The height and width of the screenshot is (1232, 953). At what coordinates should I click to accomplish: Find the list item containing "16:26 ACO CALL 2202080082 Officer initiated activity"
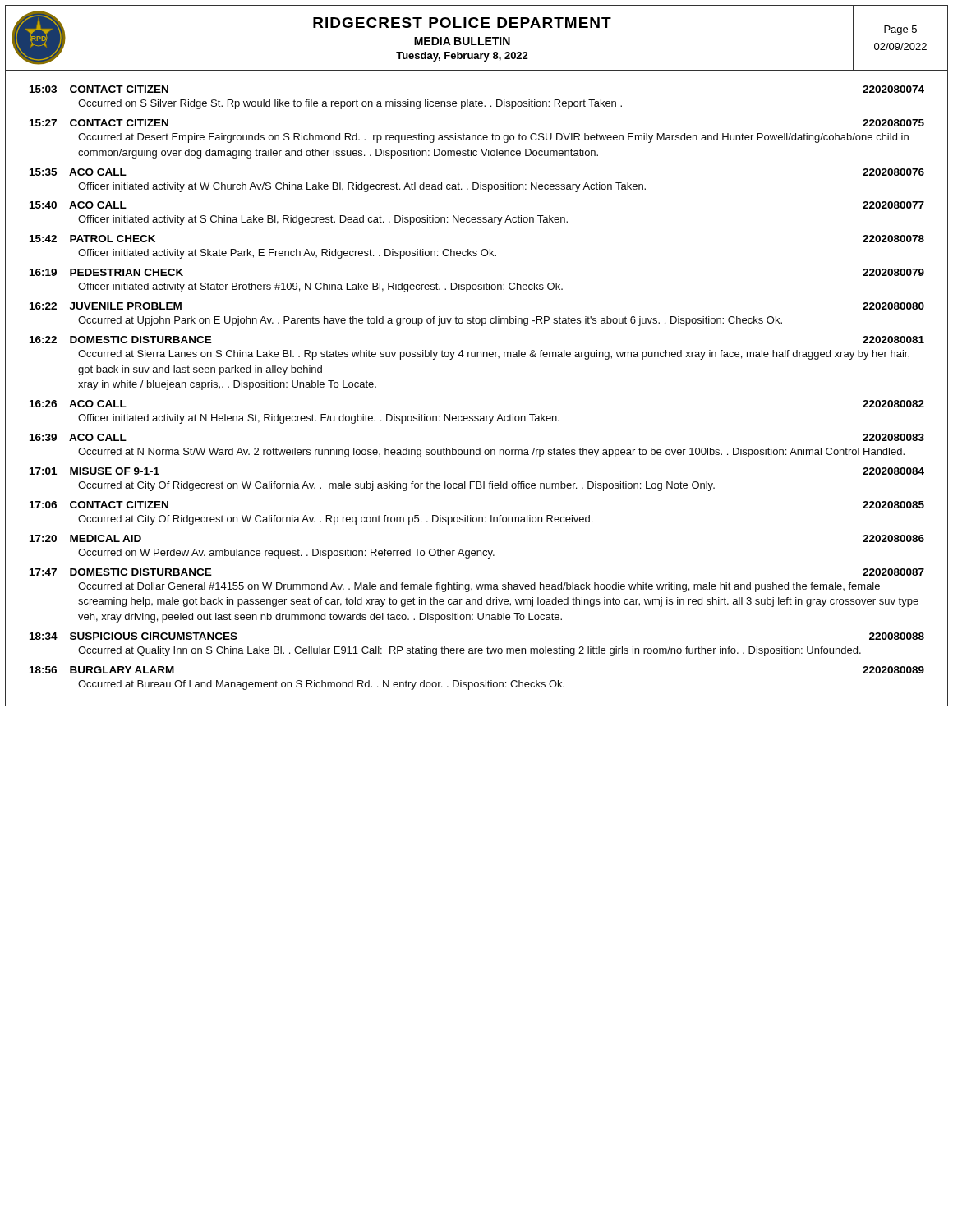[x=476, y=412]
